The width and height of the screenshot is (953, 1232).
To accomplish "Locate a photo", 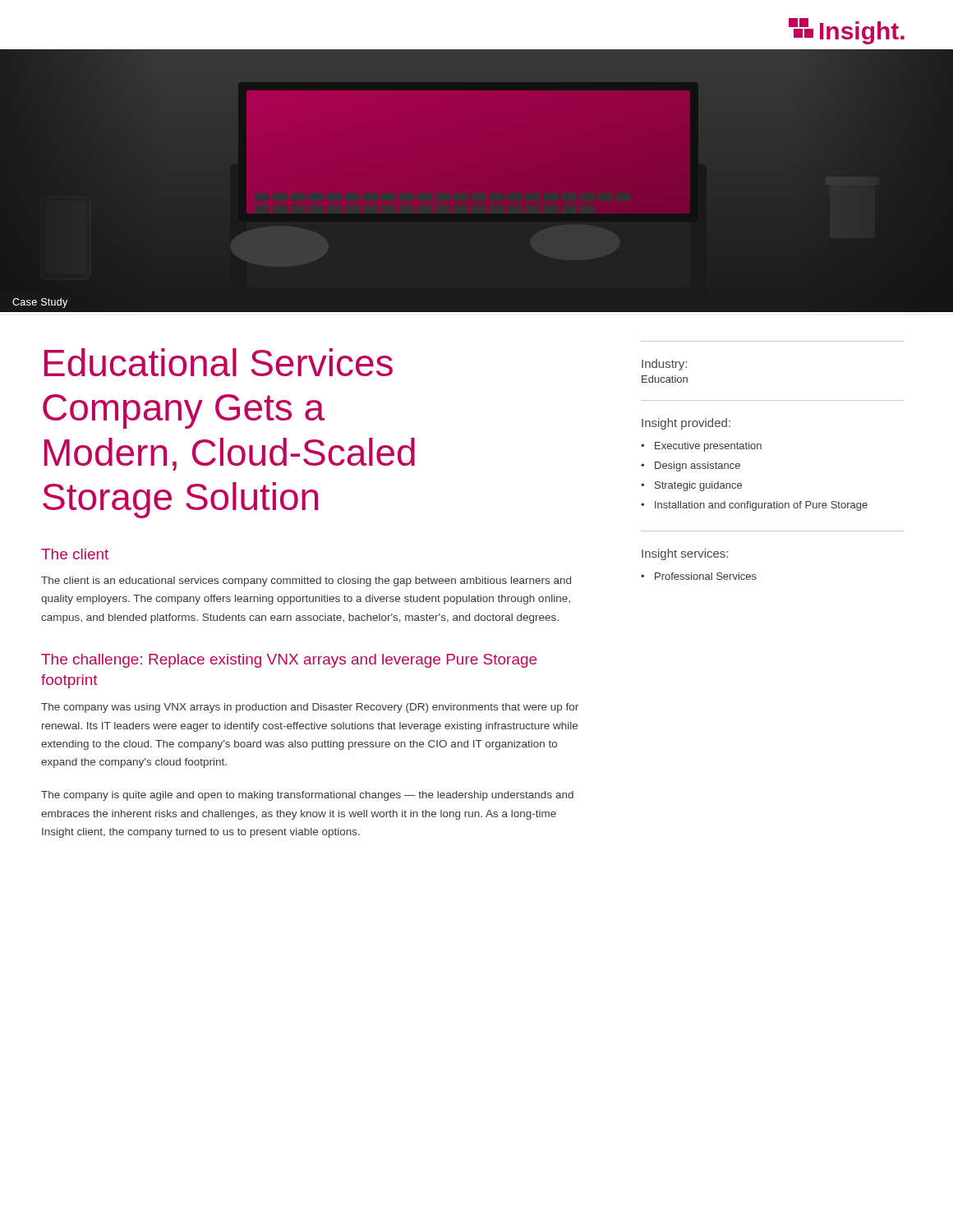I will (x=476, y=181).
